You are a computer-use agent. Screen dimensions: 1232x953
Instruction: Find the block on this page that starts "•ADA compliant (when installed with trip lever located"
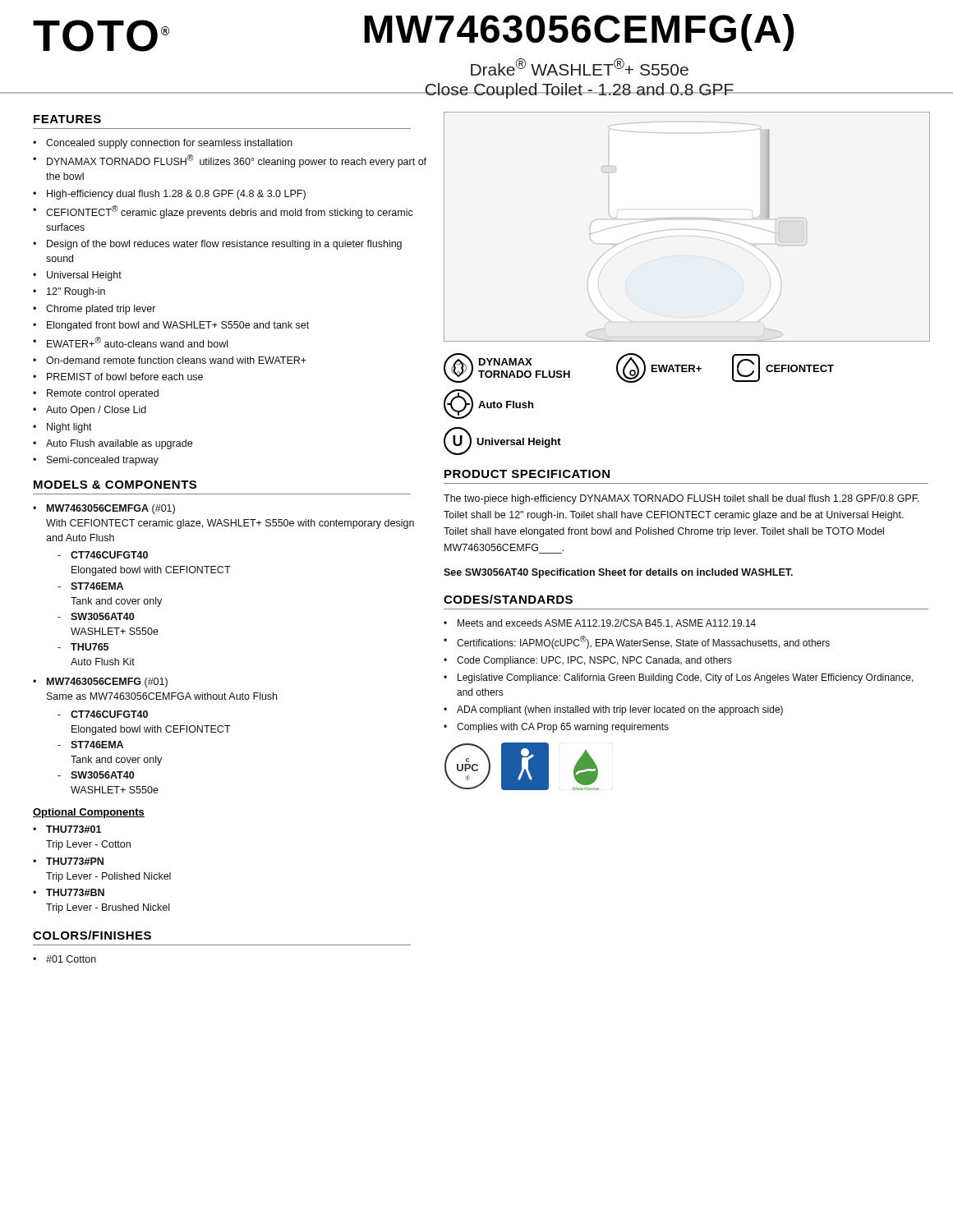point(613,710)
